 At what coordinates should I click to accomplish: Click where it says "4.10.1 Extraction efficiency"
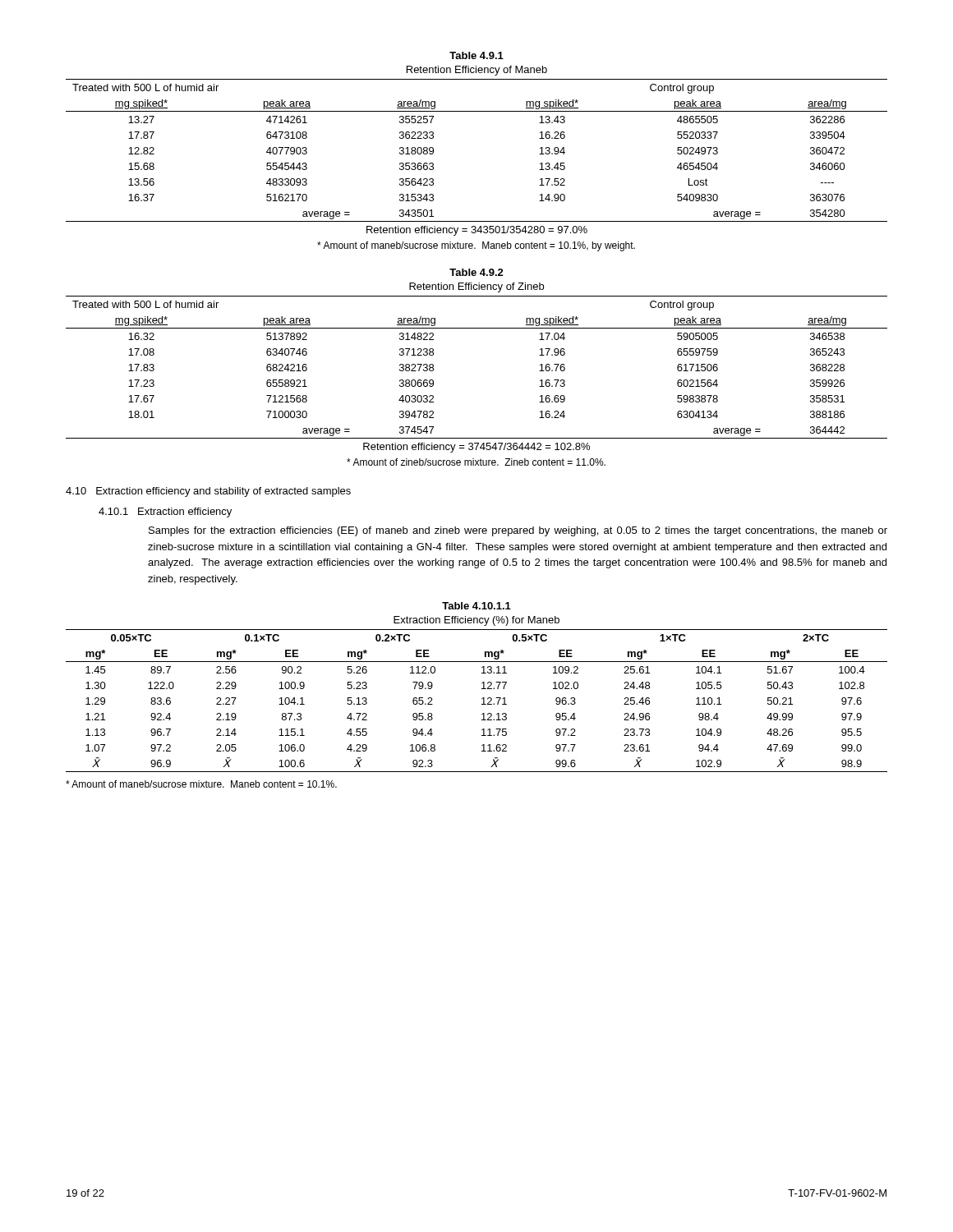pos(165,511)
